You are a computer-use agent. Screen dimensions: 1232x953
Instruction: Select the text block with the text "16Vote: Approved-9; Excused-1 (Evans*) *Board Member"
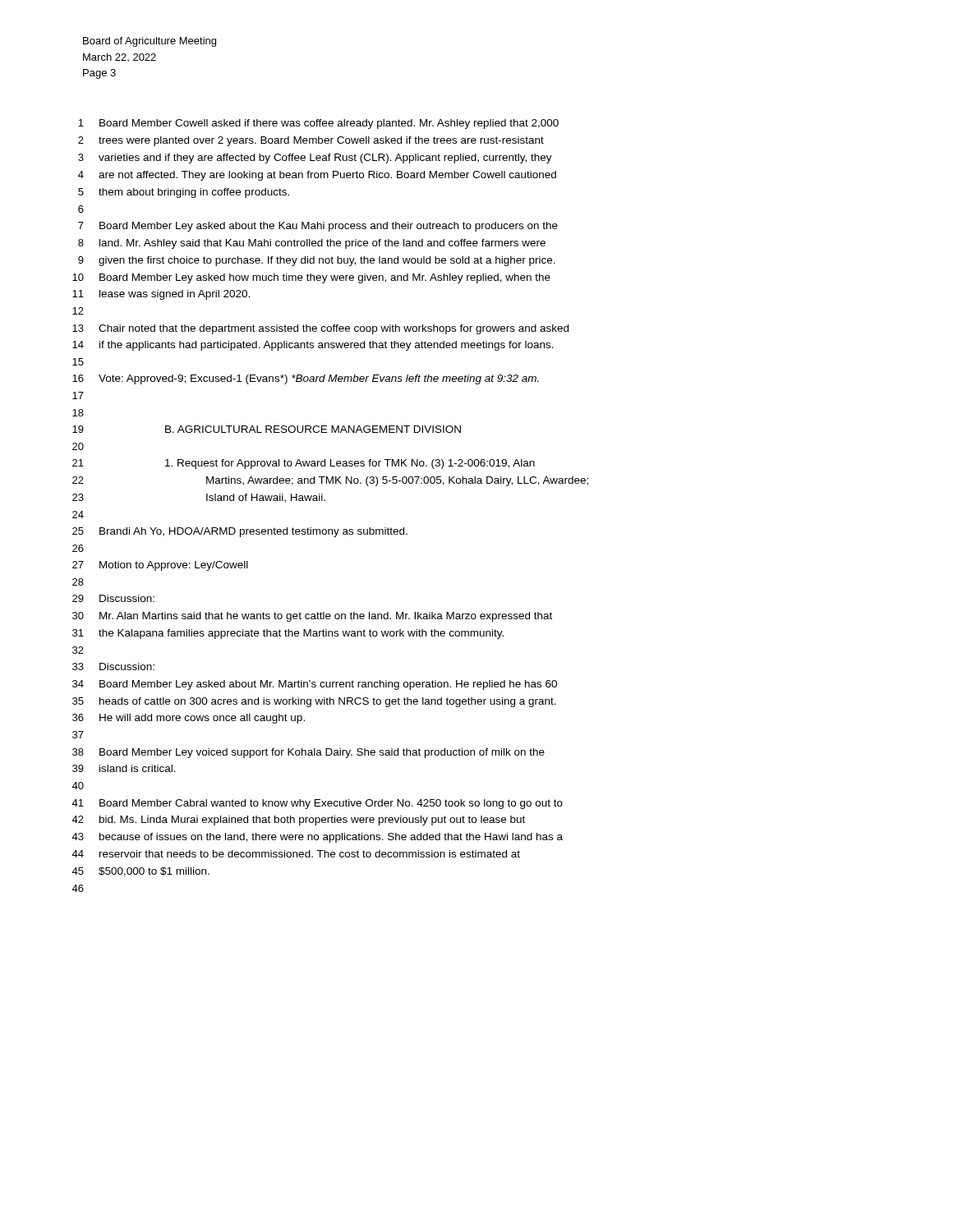coord(306,379)
